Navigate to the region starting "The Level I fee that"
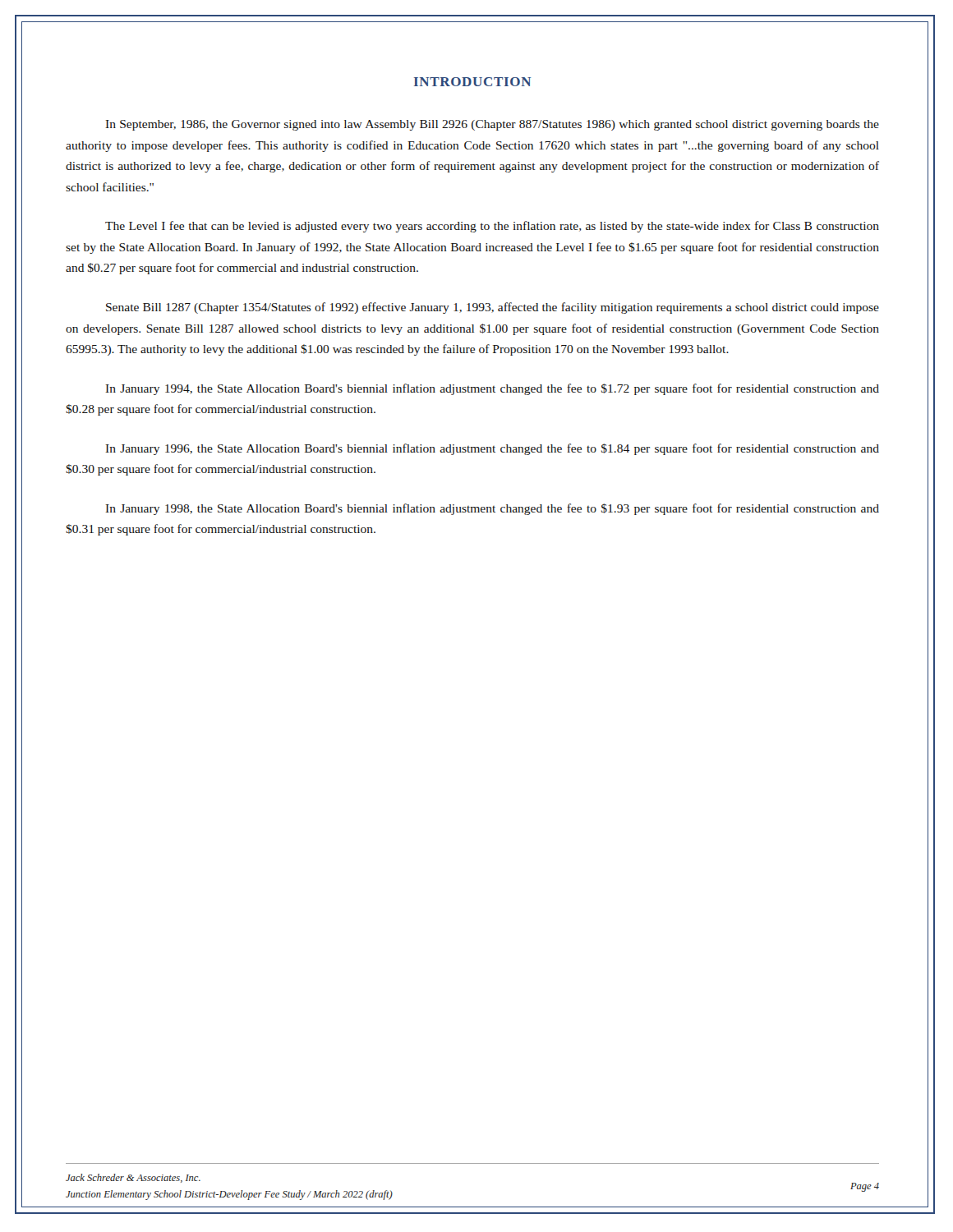 (x=472, y=247)
